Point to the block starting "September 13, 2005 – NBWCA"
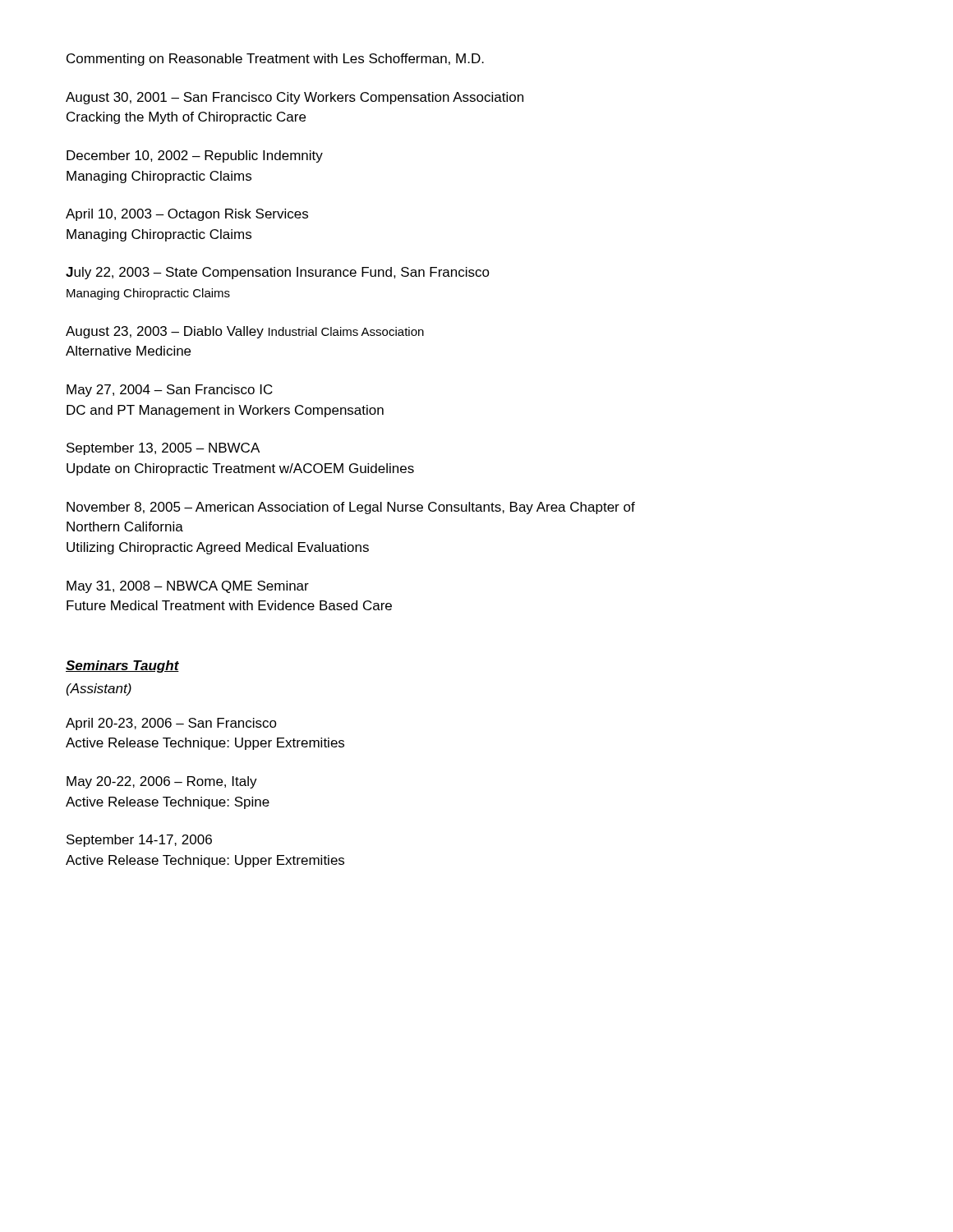Viewport: 953px width, 1232px height. (240, 458)
